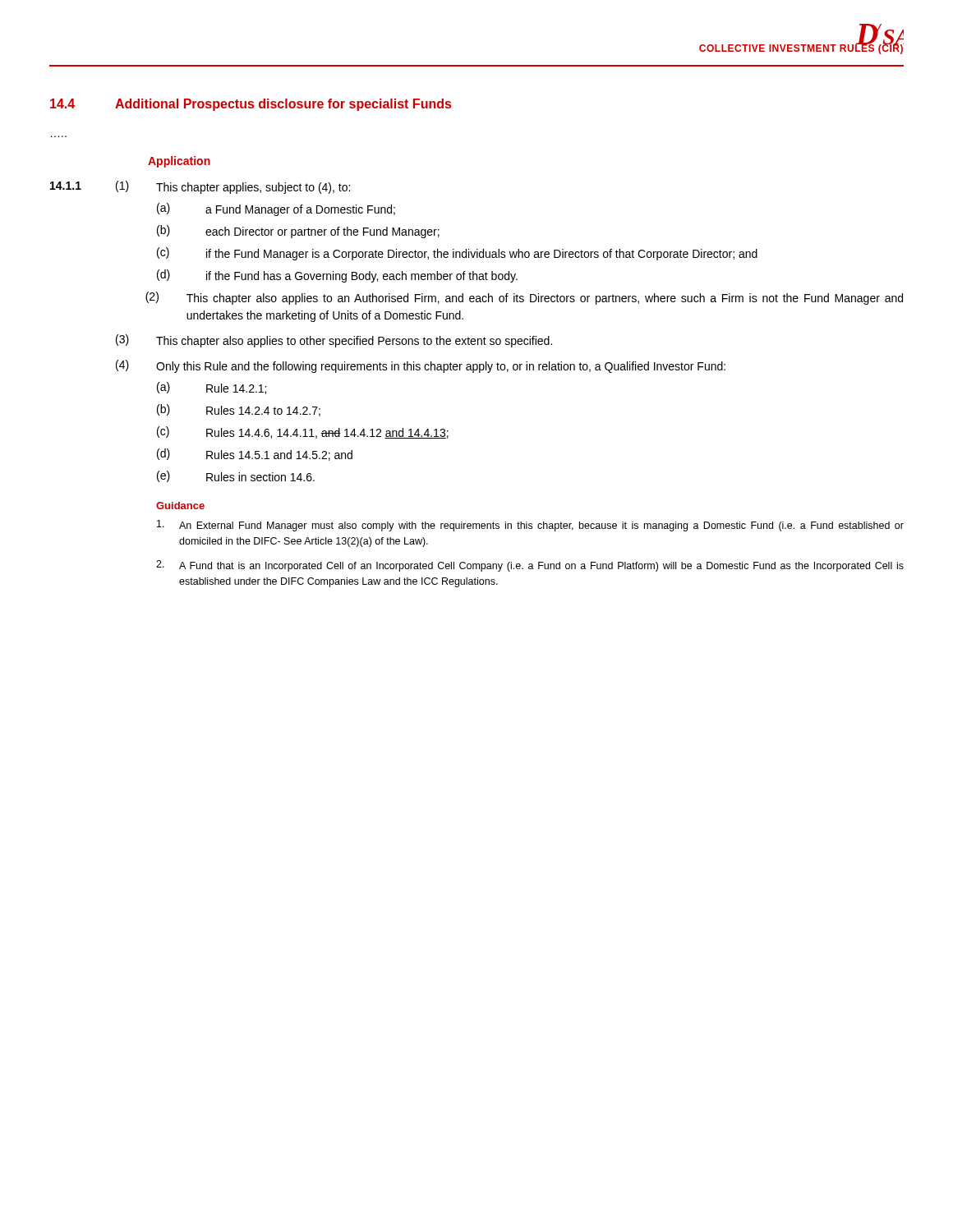Select the text block with the text "(4) Only this Rule and"

click(476, 367)
